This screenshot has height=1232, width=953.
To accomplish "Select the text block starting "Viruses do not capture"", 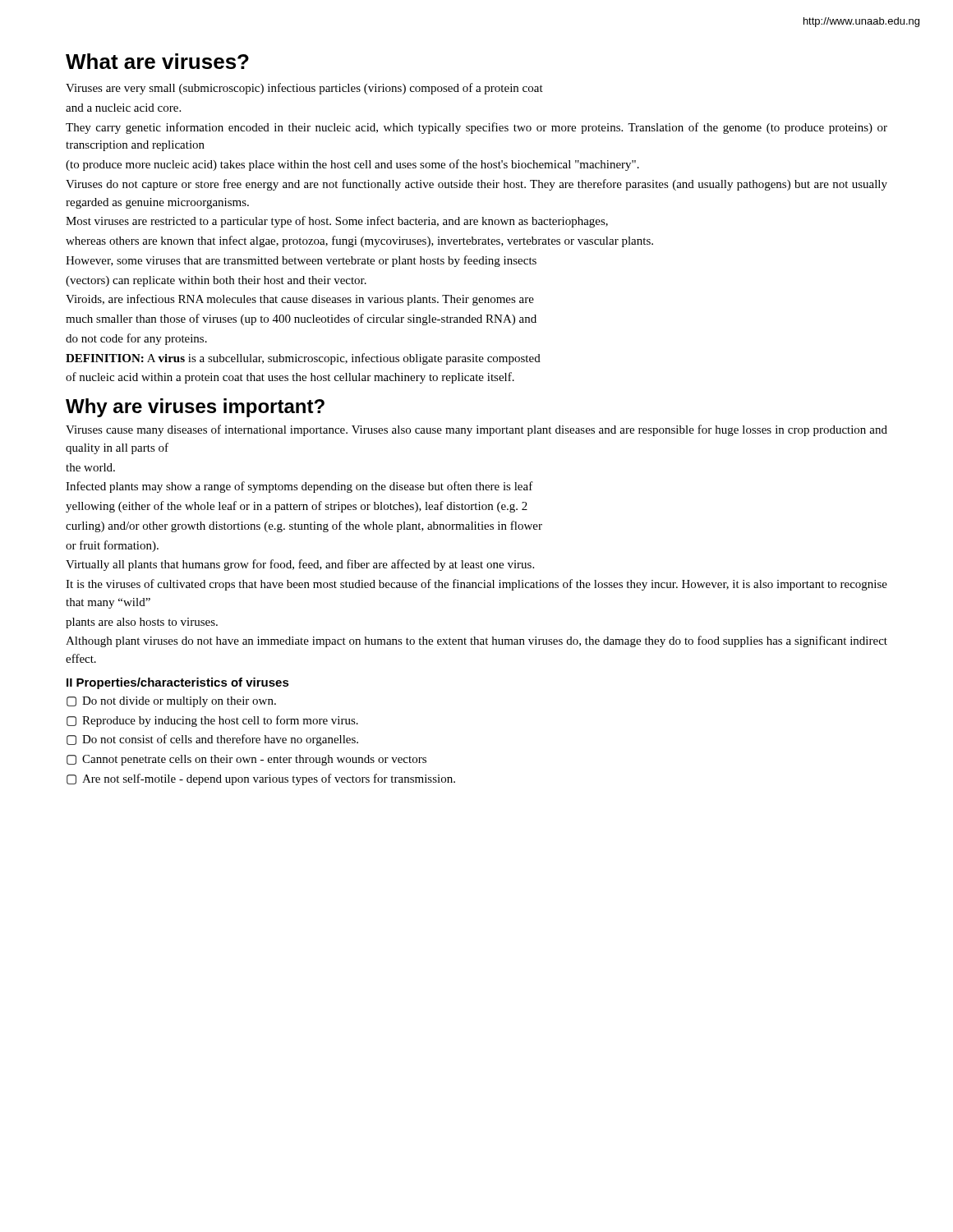I will (476, 193).
